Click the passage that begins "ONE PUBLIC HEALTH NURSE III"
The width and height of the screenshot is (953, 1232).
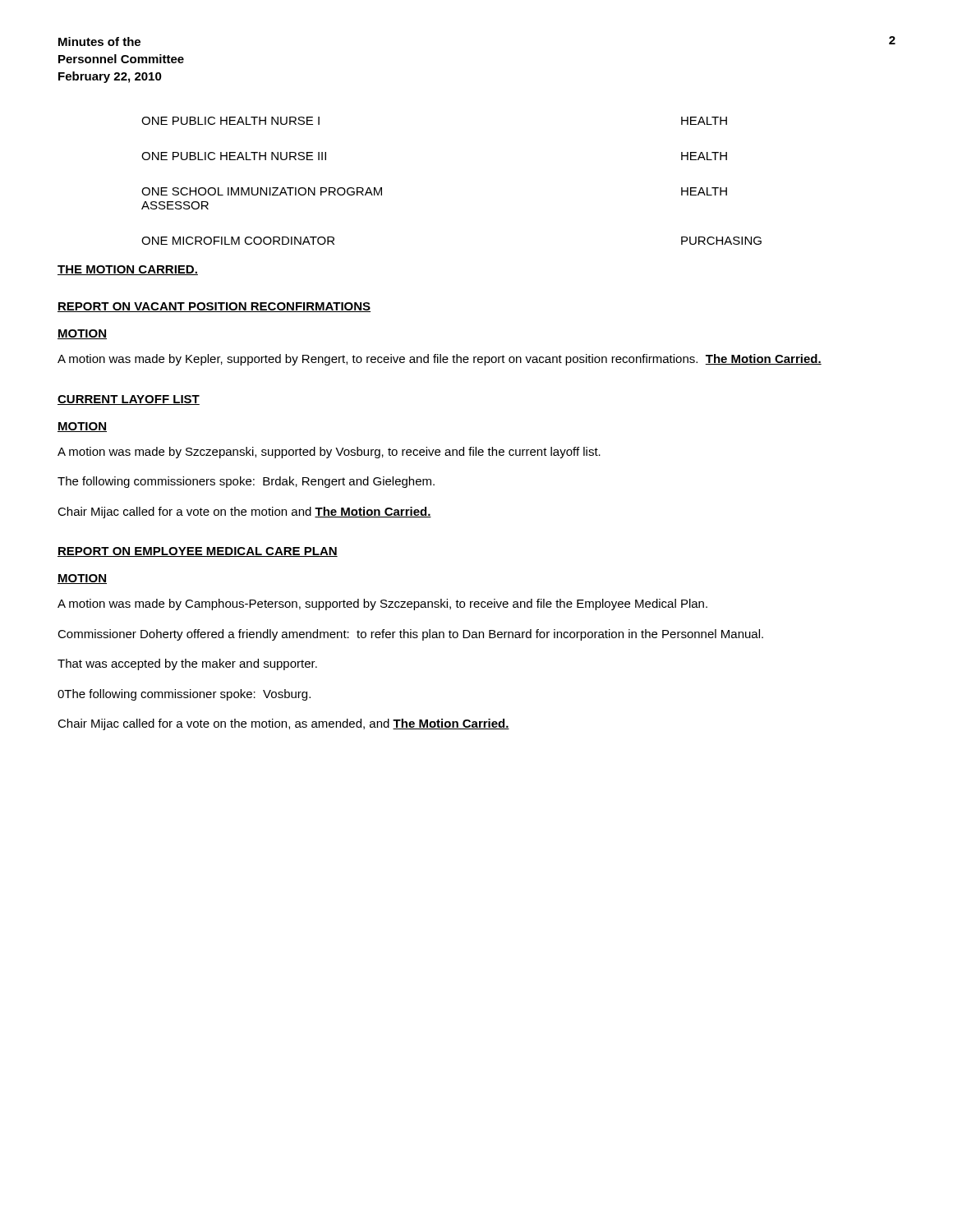coord(232,156)
